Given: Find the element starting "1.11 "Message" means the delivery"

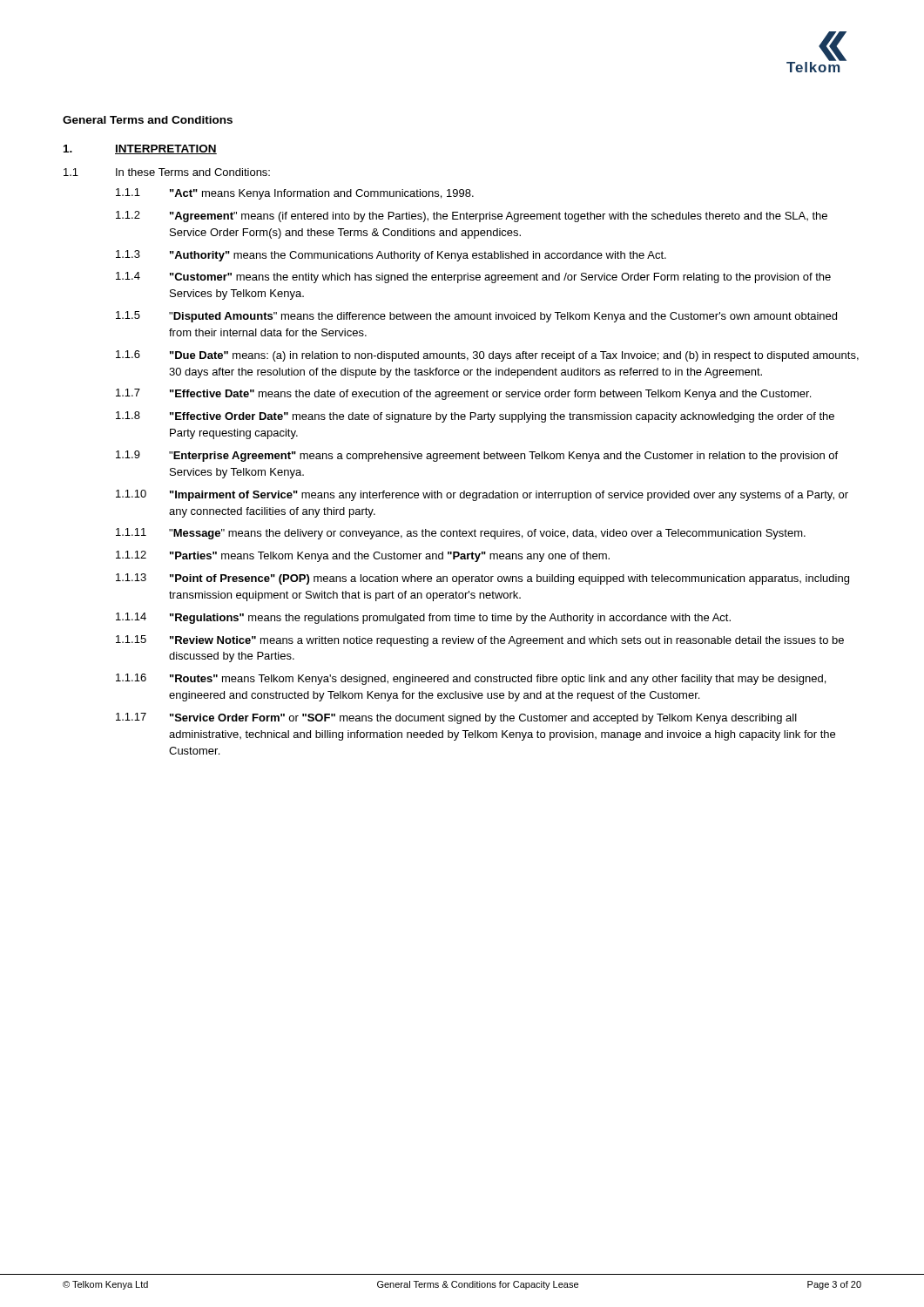Looking at the screenshot, I should coord(461,534).
